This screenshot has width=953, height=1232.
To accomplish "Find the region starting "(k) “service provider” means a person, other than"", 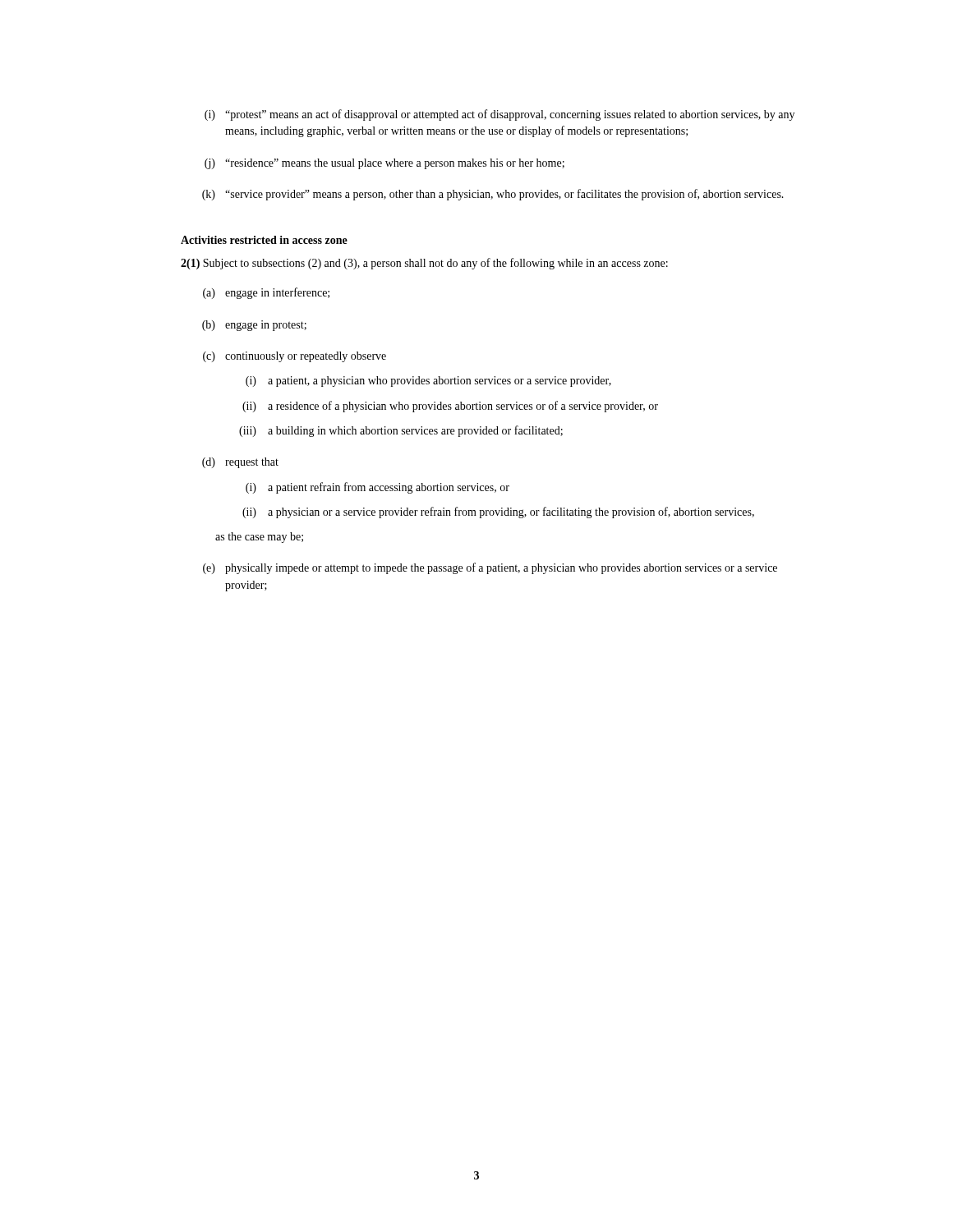I will tap(501, 195).
